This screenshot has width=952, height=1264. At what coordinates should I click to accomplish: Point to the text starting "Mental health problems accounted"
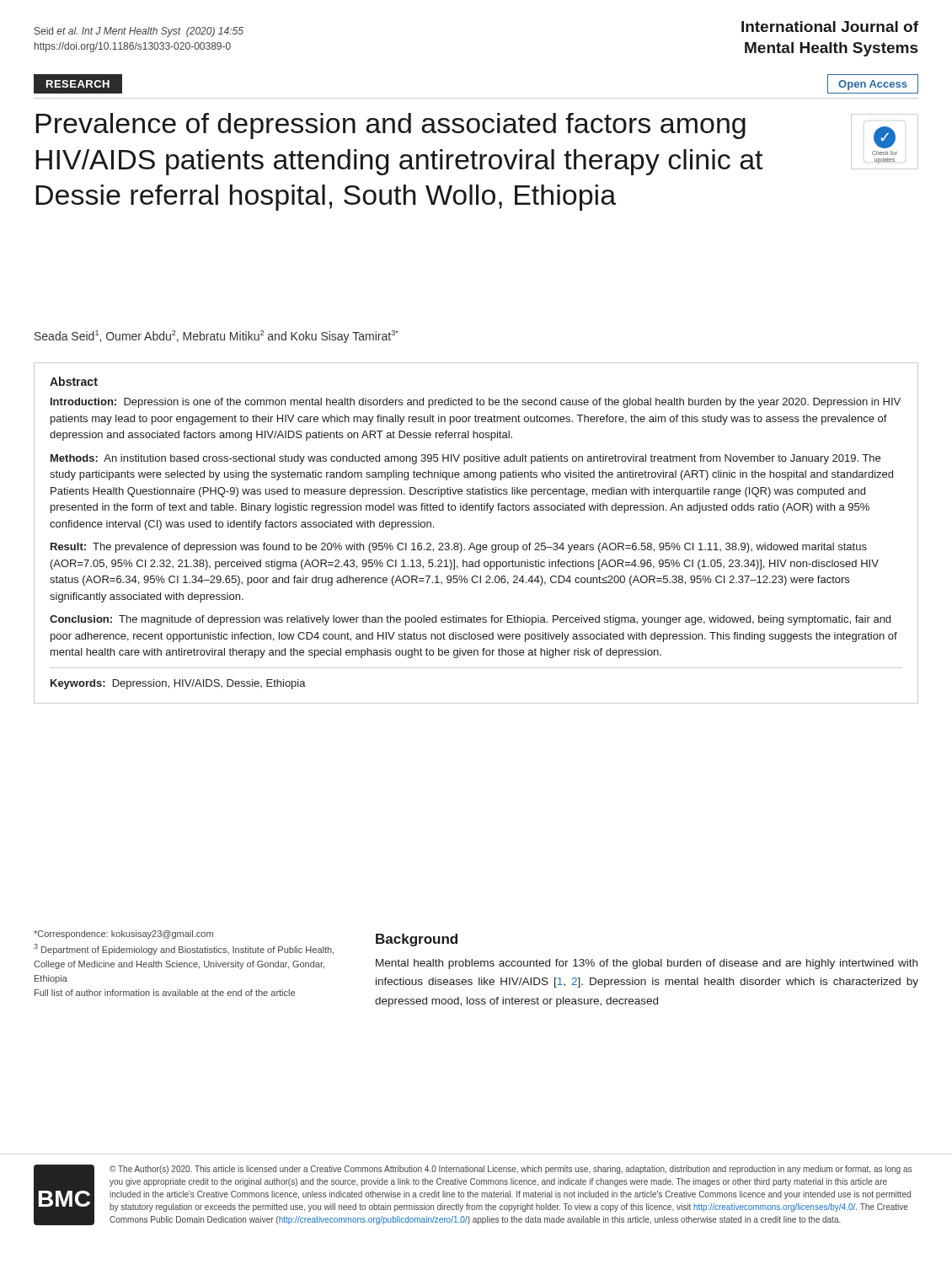pyautogui.click(x=647, y=982)
